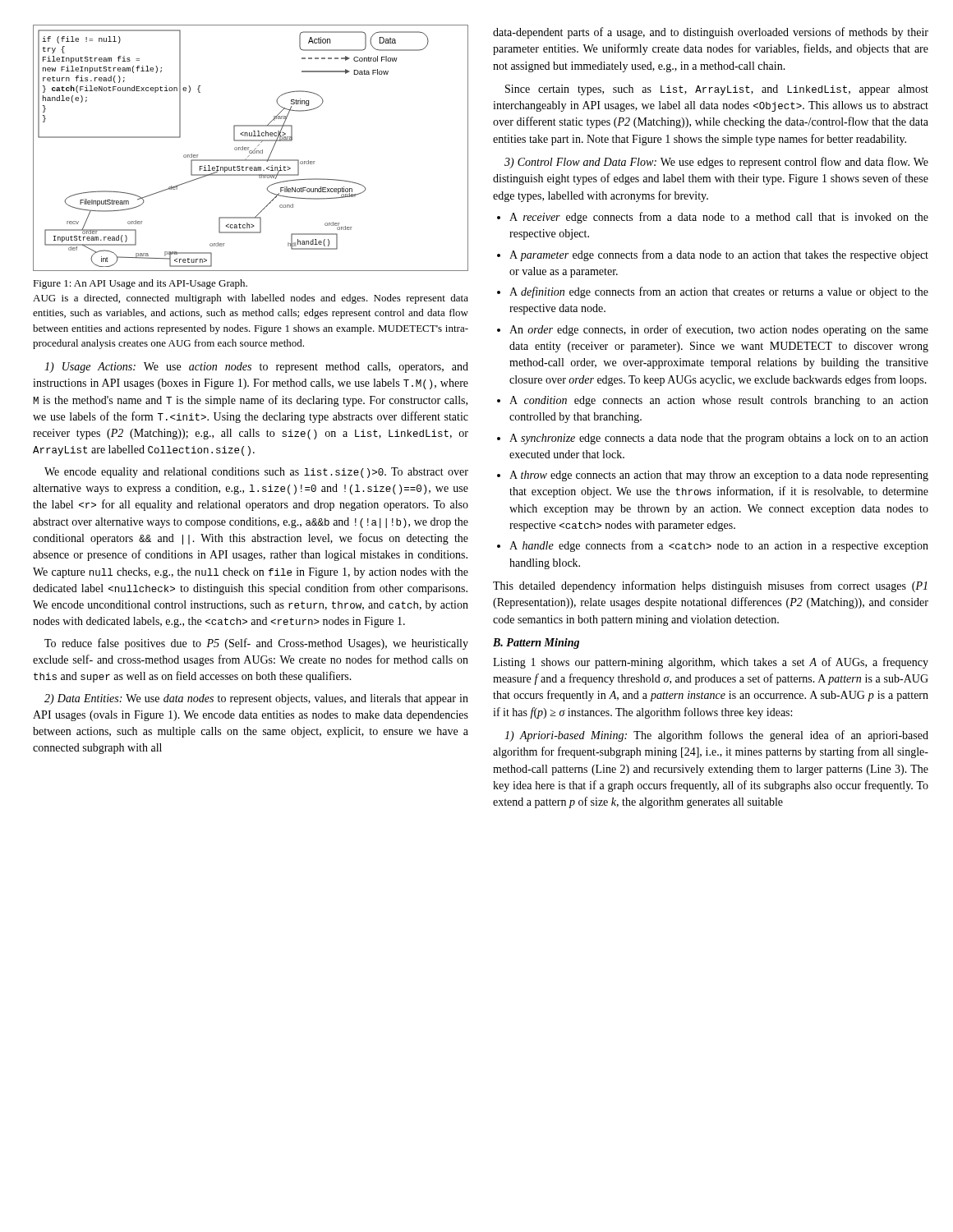
Task: Click on the text block with the text "3) Control Flow and Data Flow: We"
Action: click(711, 179)
